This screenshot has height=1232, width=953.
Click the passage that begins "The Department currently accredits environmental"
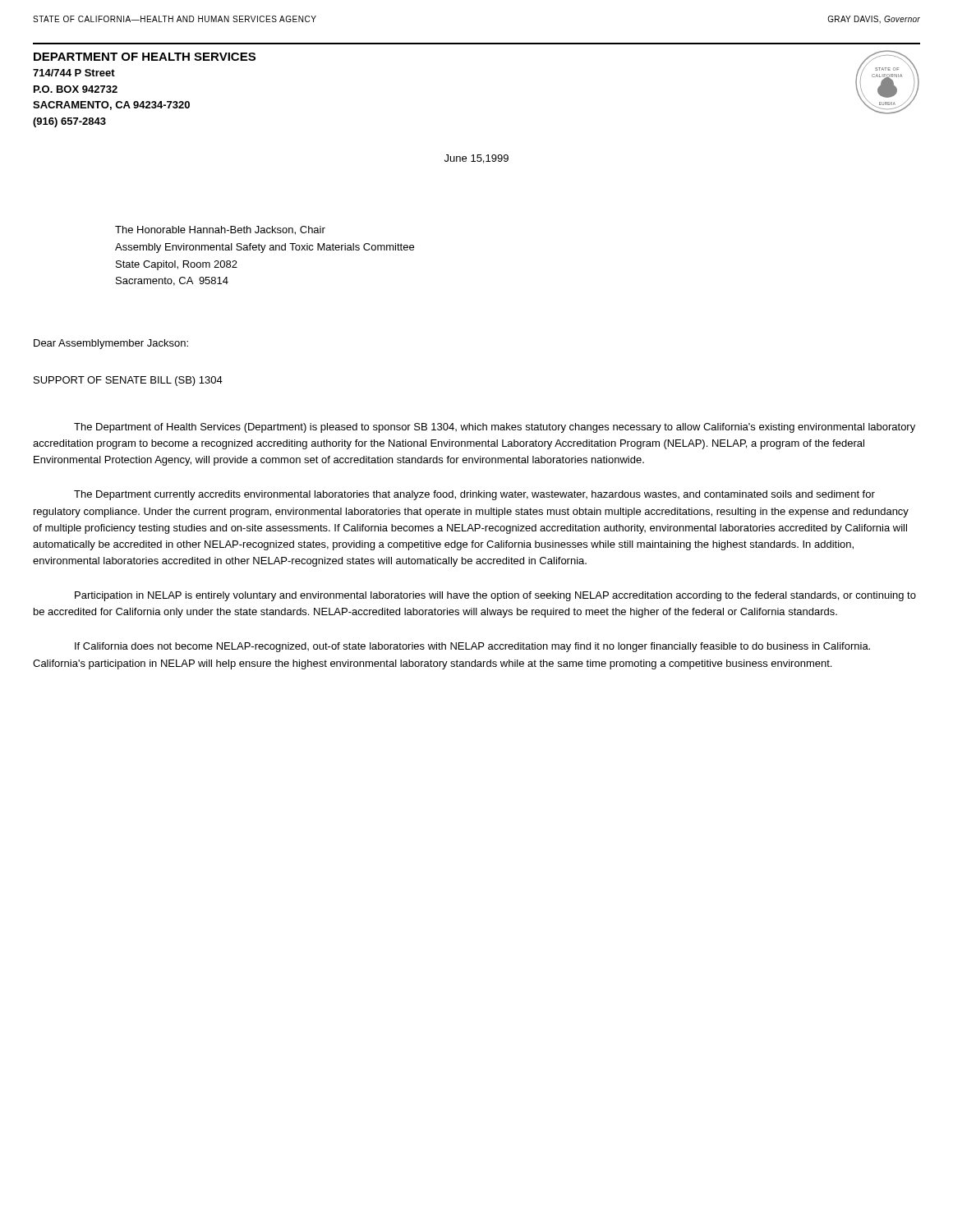[471, 527]
